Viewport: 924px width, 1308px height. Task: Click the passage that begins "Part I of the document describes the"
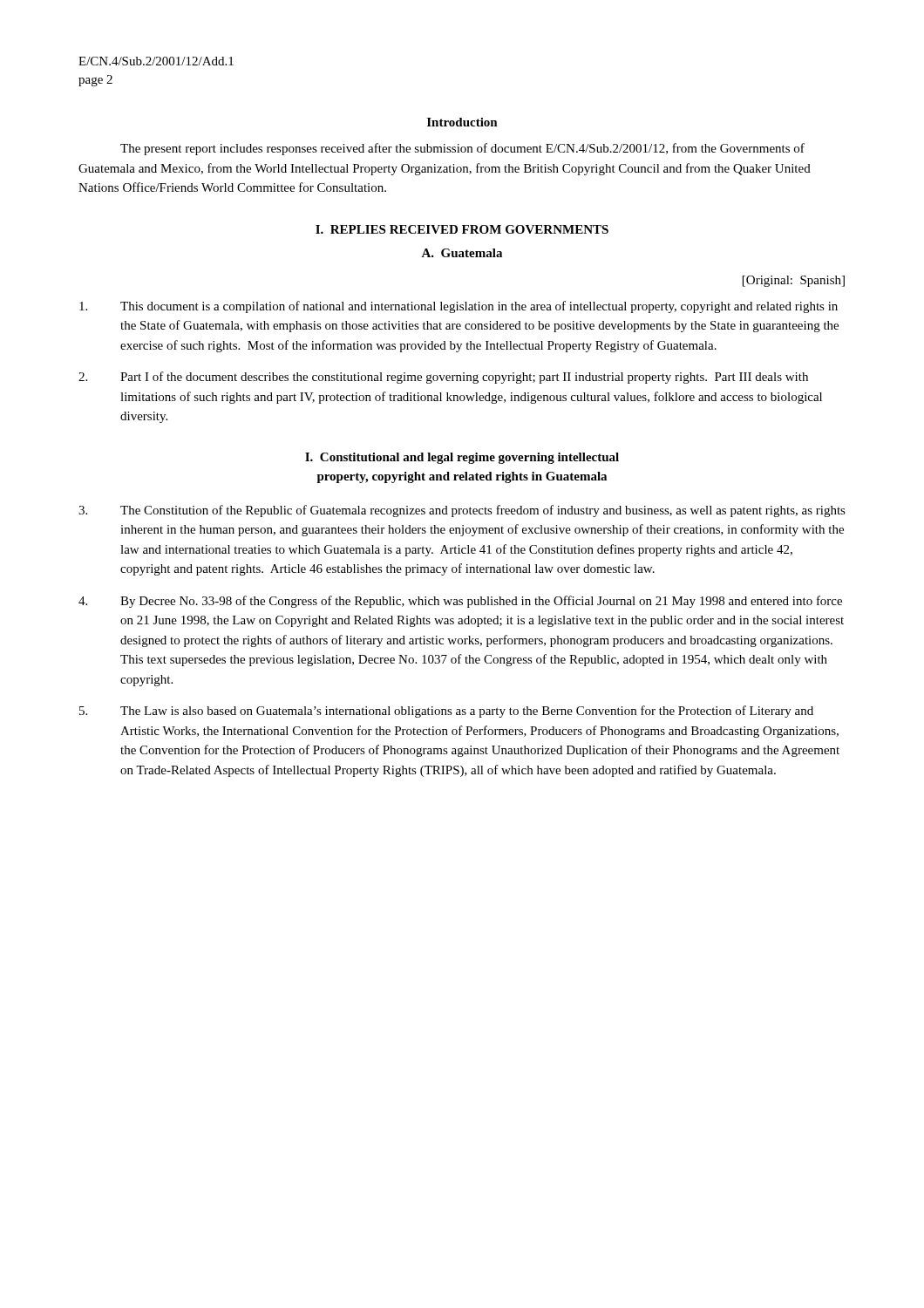(462, 397)
